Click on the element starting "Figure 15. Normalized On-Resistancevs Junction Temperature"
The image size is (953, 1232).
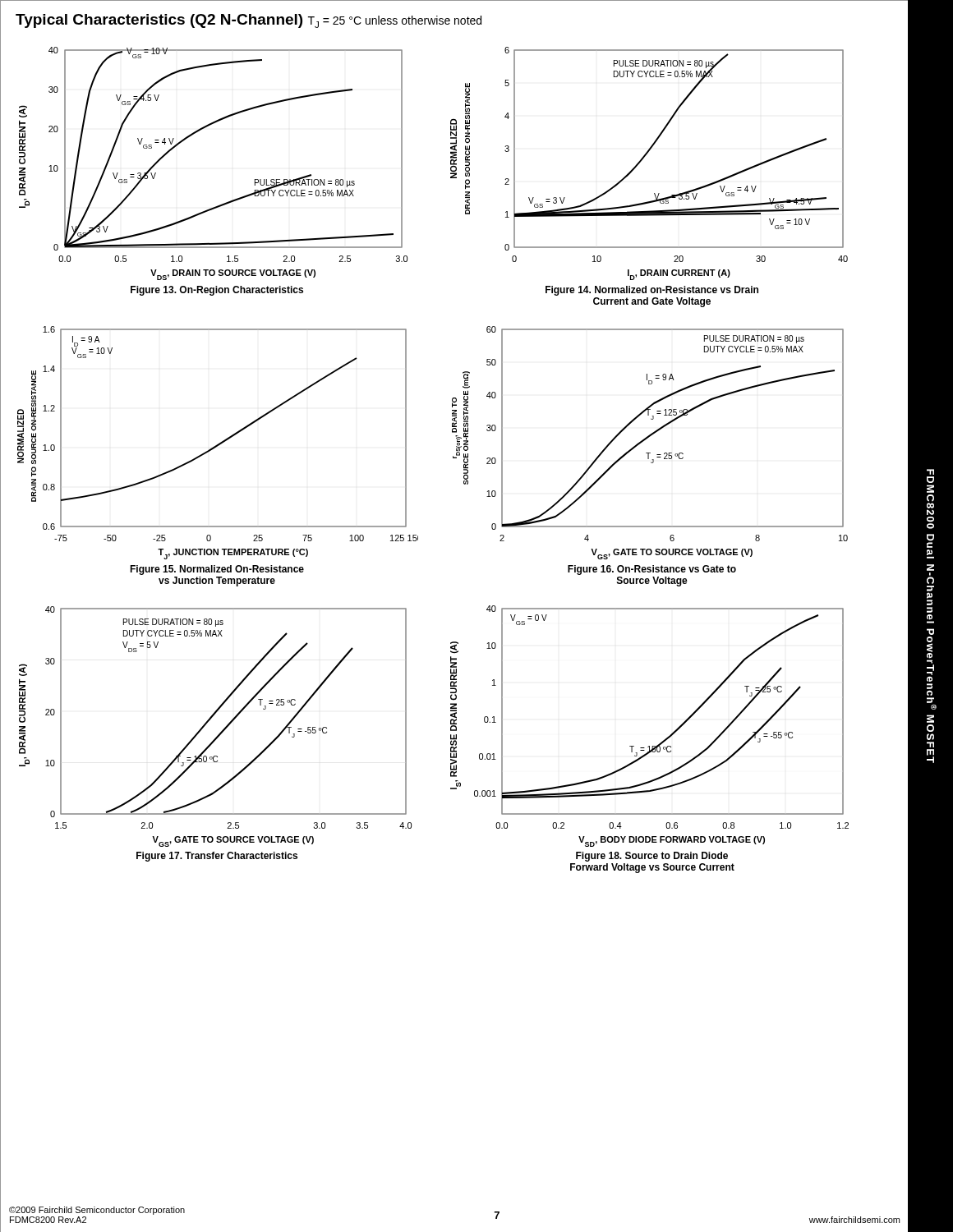click(x=217, y=575)
